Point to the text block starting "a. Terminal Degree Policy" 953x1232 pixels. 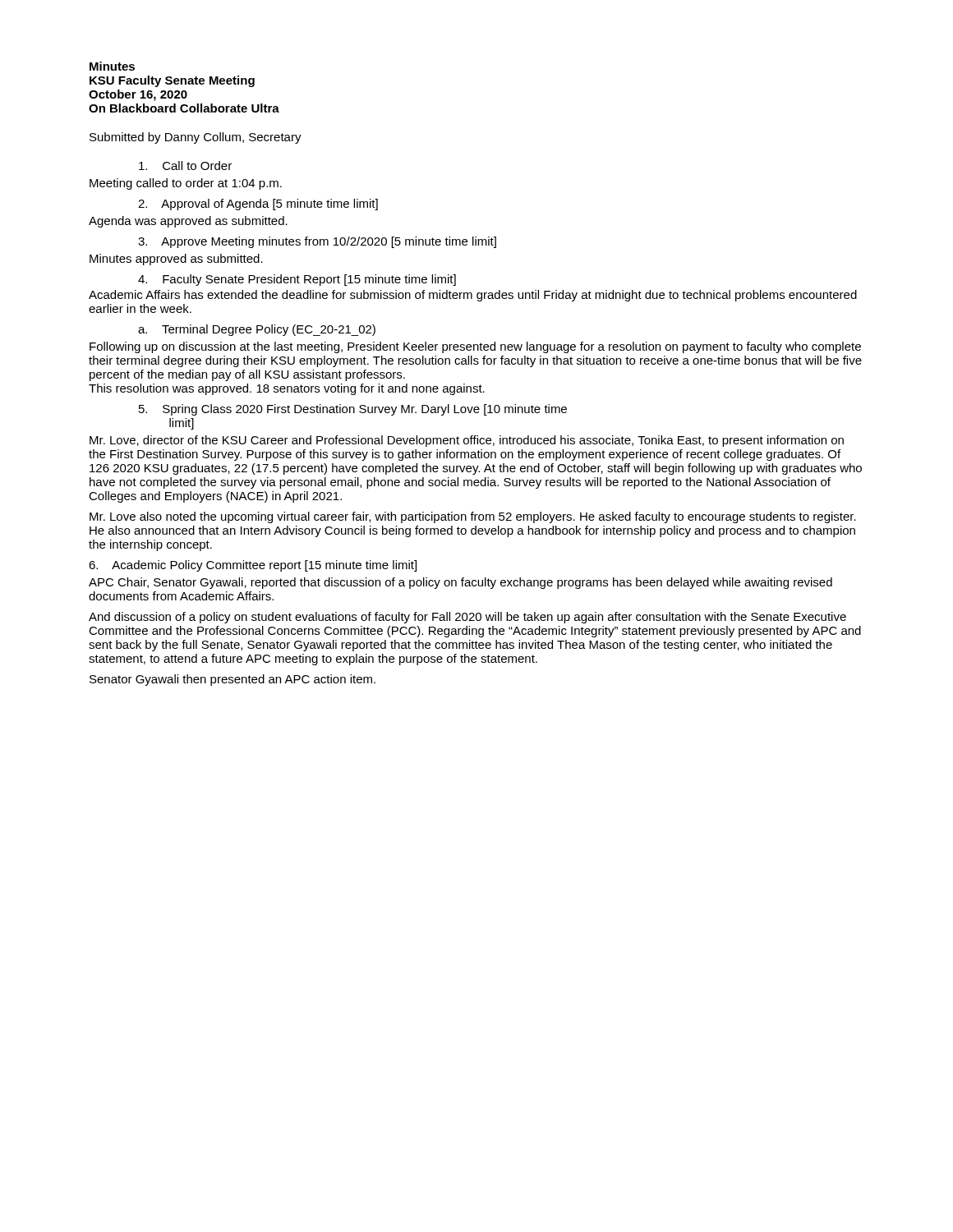pos(257,329)
